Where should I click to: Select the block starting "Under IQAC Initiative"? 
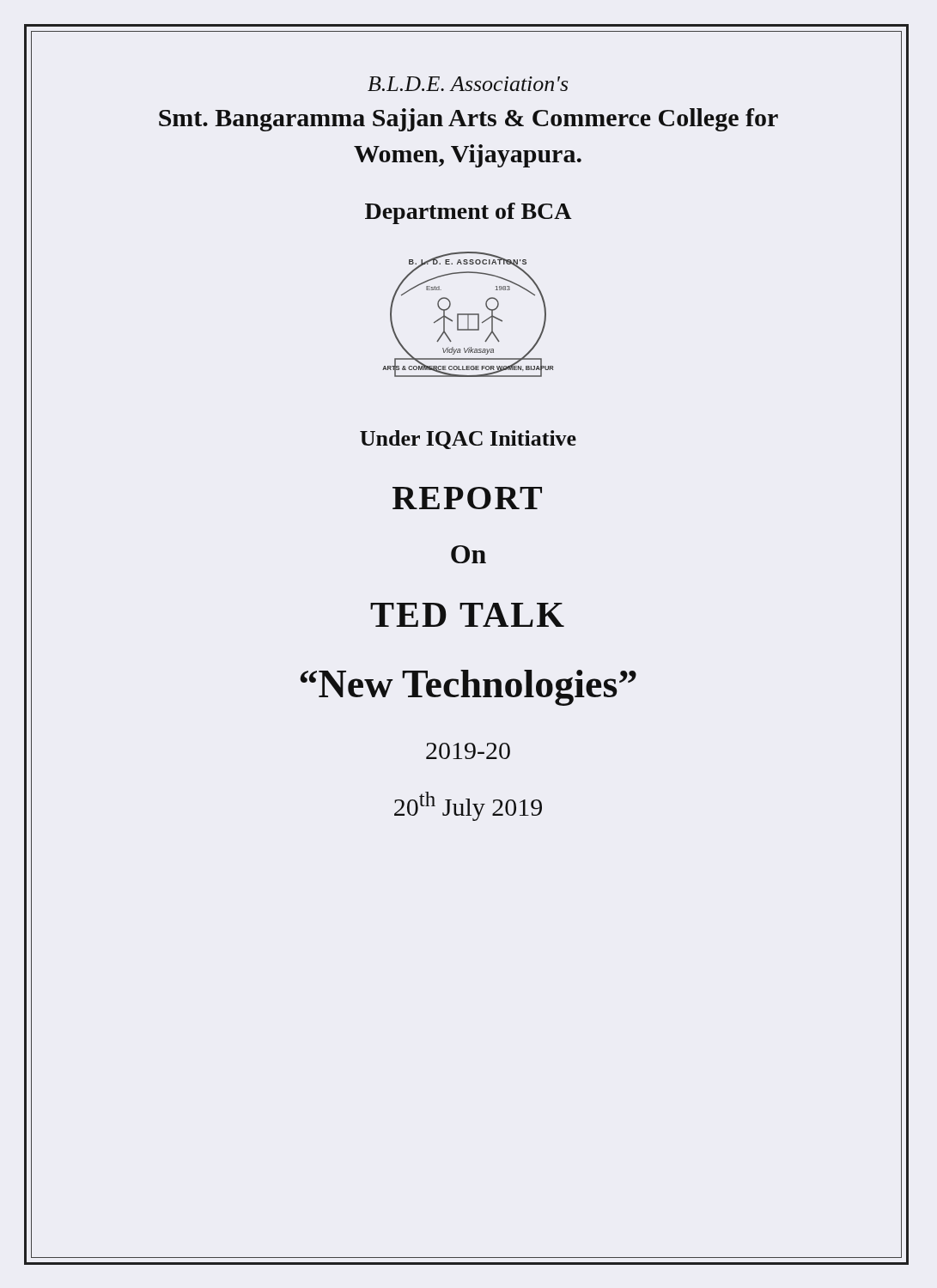pyautogui.click(x=468, y=439)
